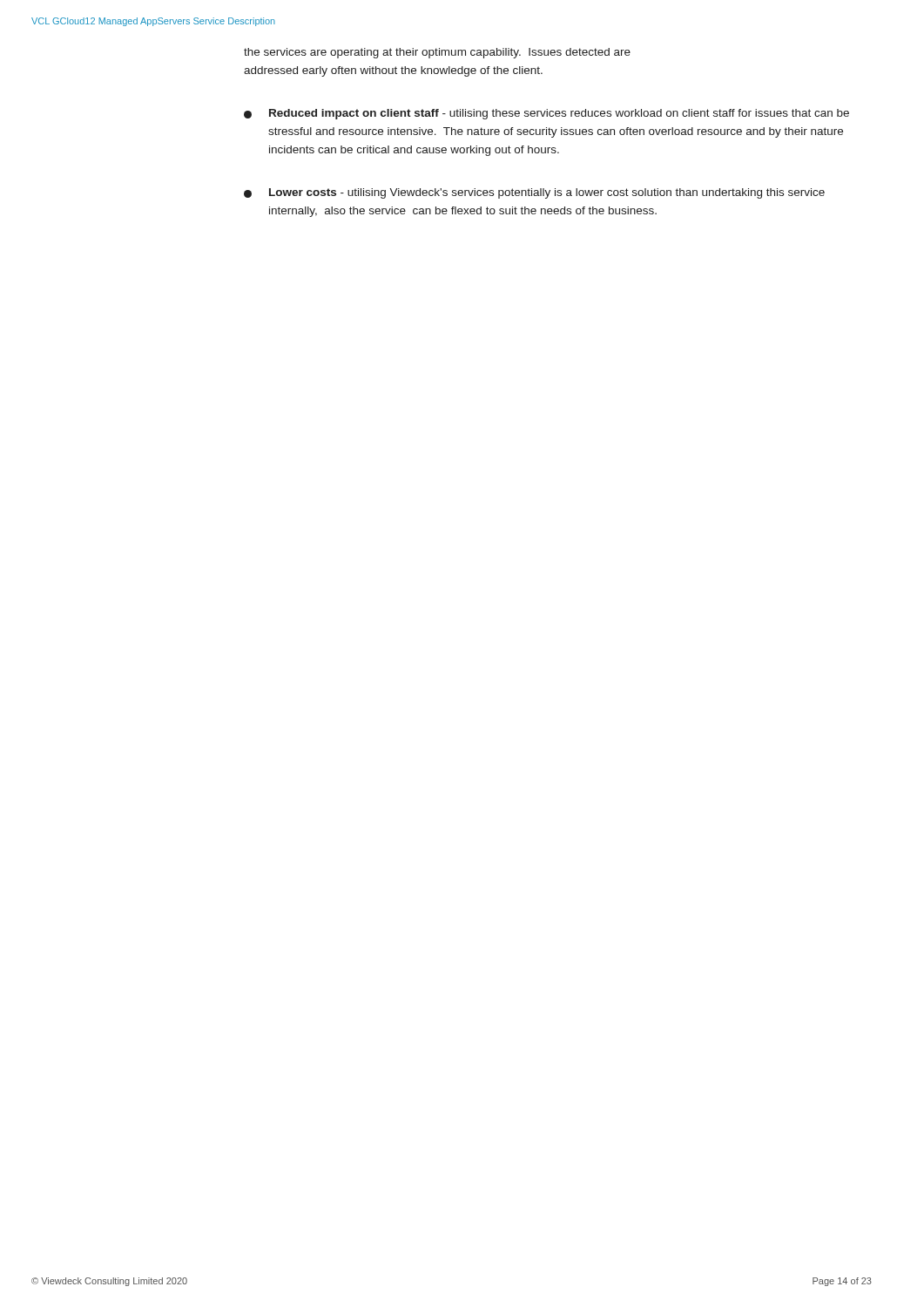This screenshot has width=924, height=1307.
Task: Locate the block of text that opens with "the services are operating at"
Action: [x=437, y=61]
